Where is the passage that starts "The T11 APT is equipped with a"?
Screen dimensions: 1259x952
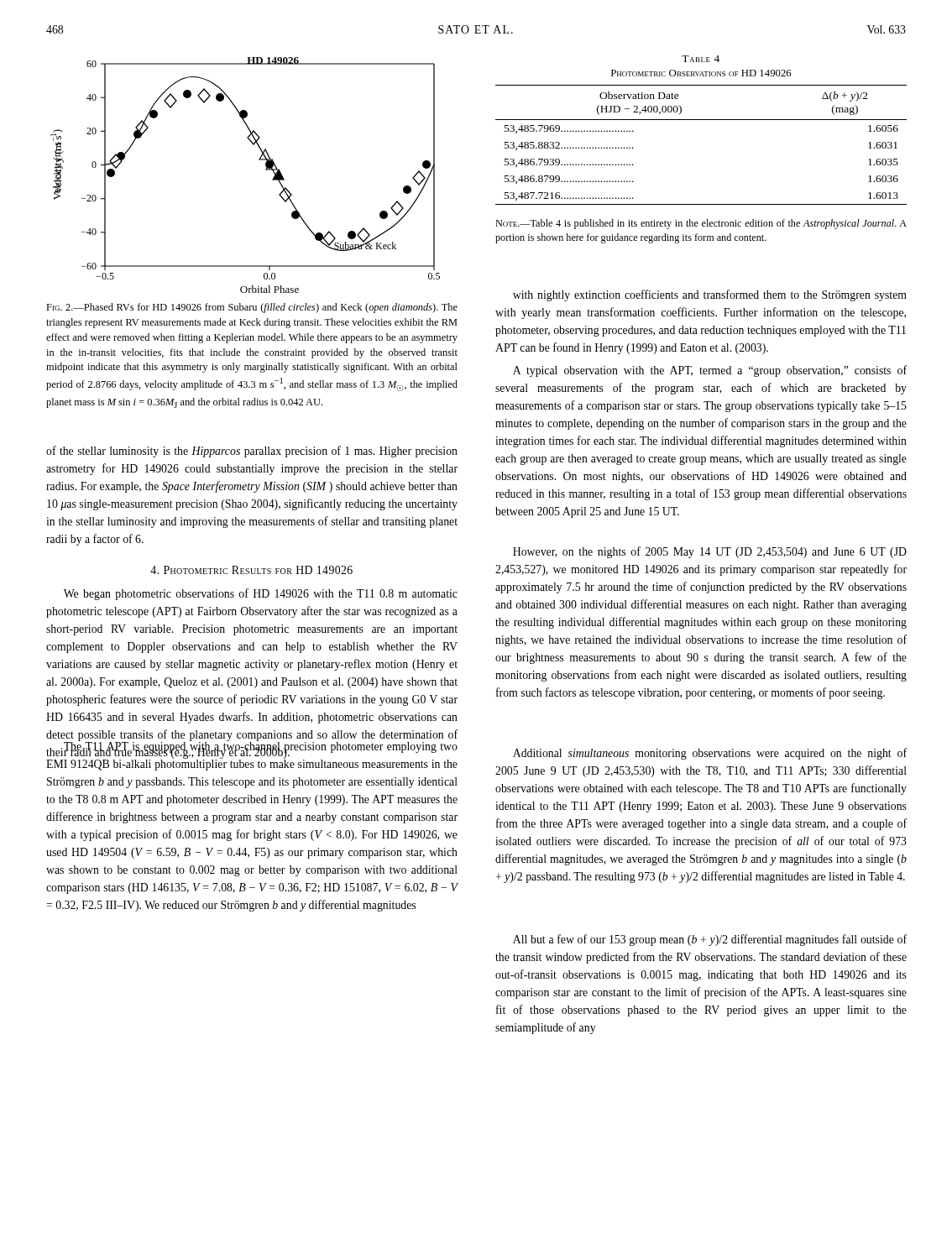point(252,826)
